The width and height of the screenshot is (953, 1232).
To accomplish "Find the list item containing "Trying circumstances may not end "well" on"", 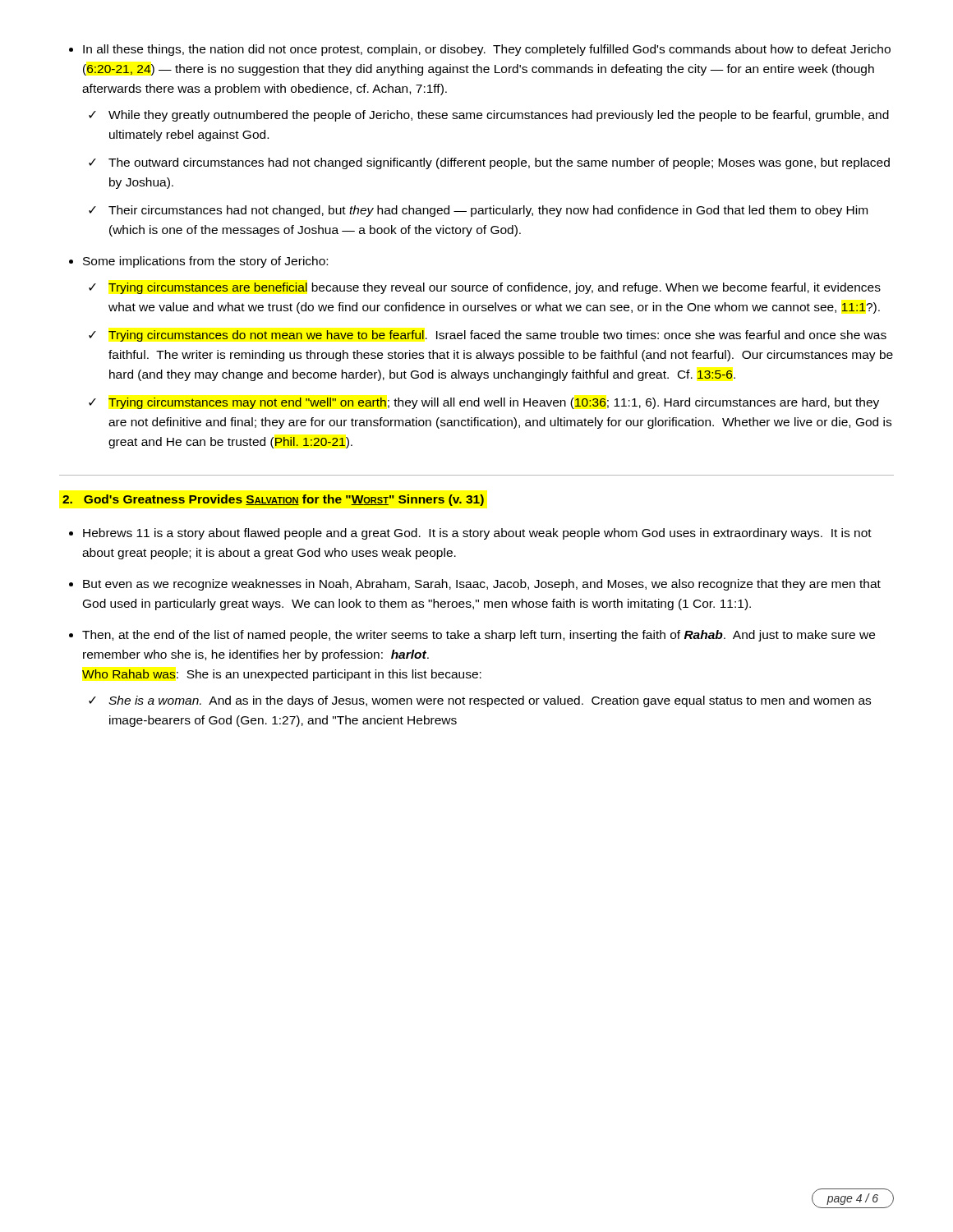I will 500,422.
